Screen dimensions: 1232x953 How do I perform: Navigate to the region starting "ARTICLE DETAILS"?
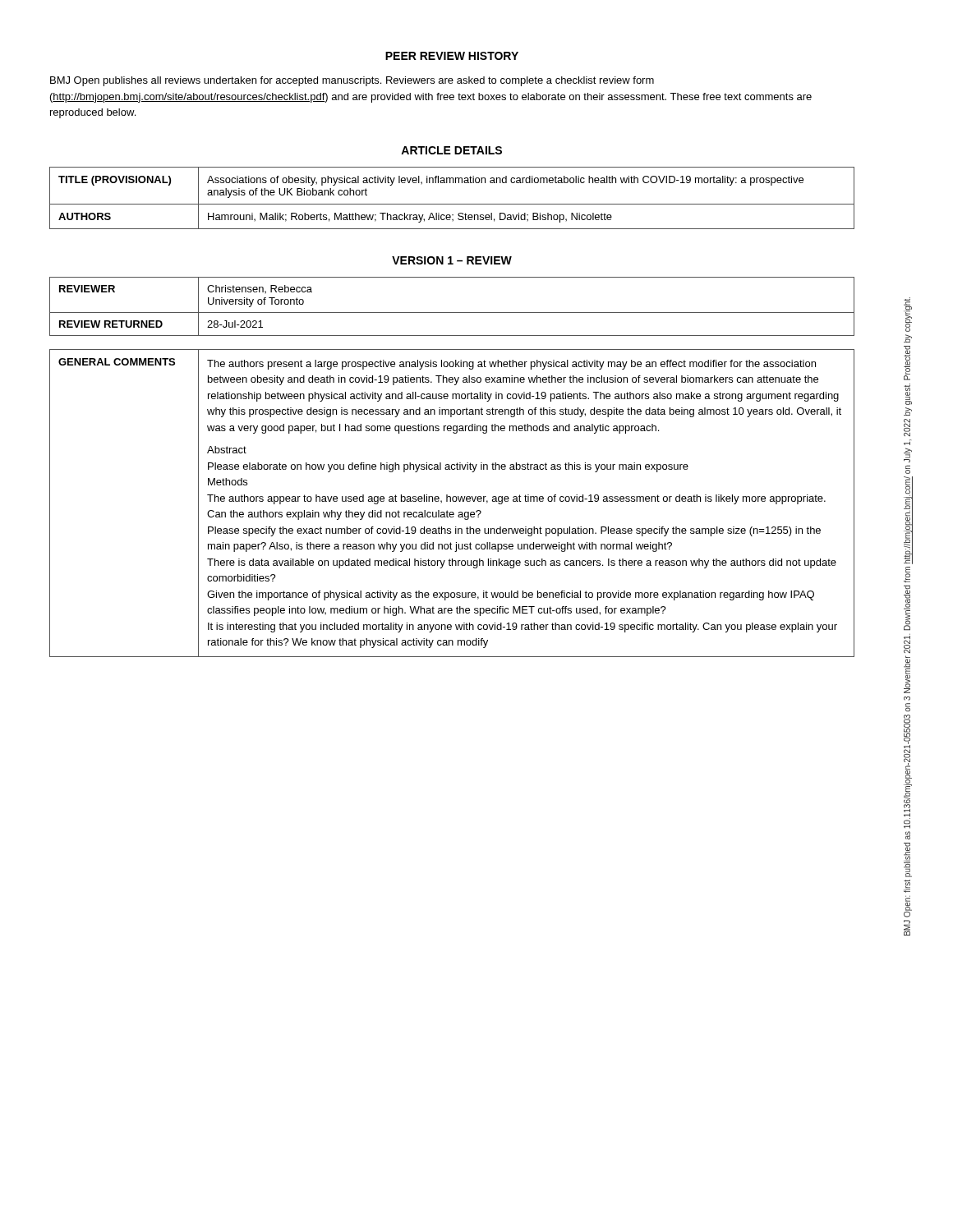(452, 150)
